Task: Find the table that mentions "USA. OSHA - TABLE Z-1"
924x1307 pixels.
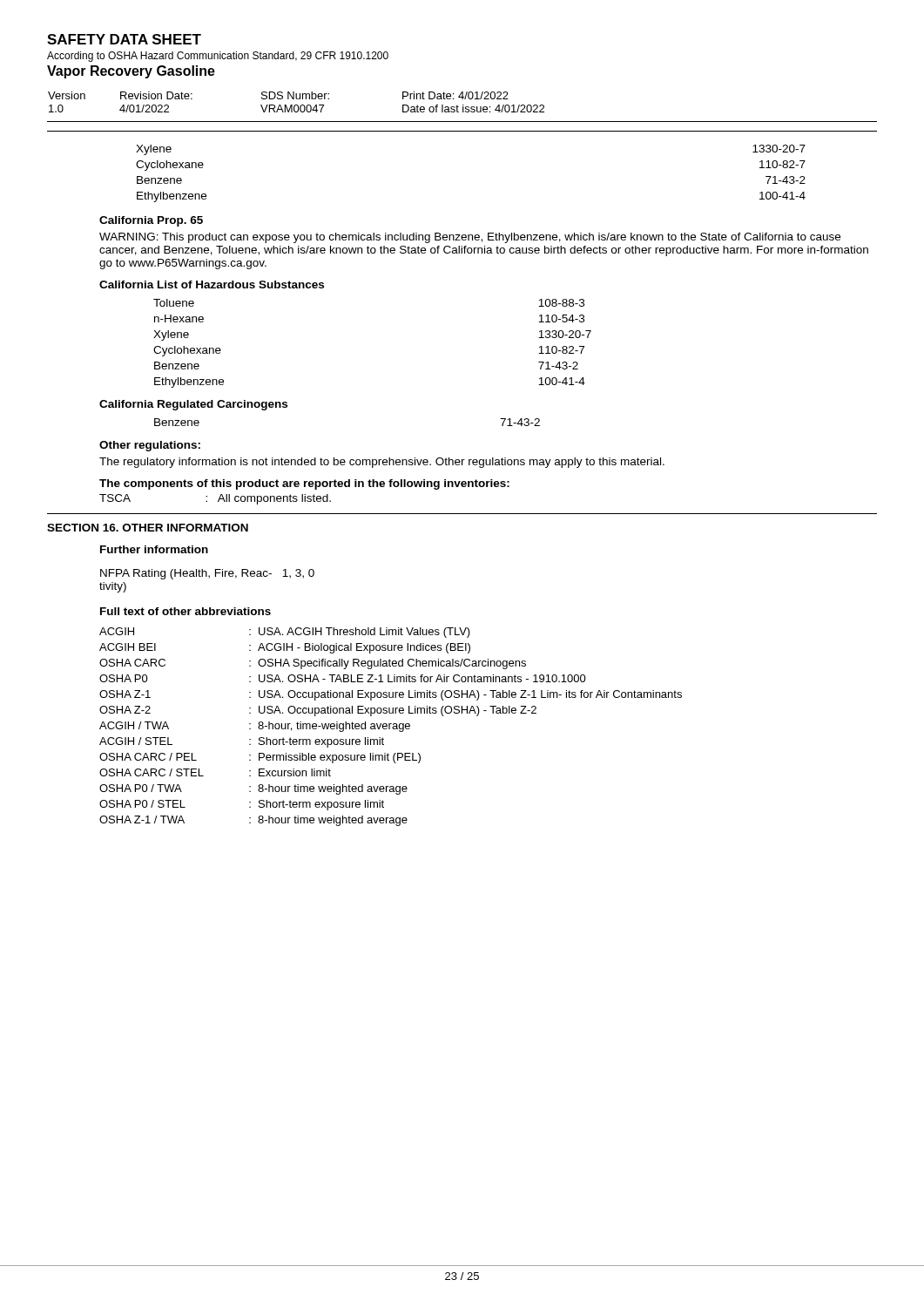Action: [488, 725]
